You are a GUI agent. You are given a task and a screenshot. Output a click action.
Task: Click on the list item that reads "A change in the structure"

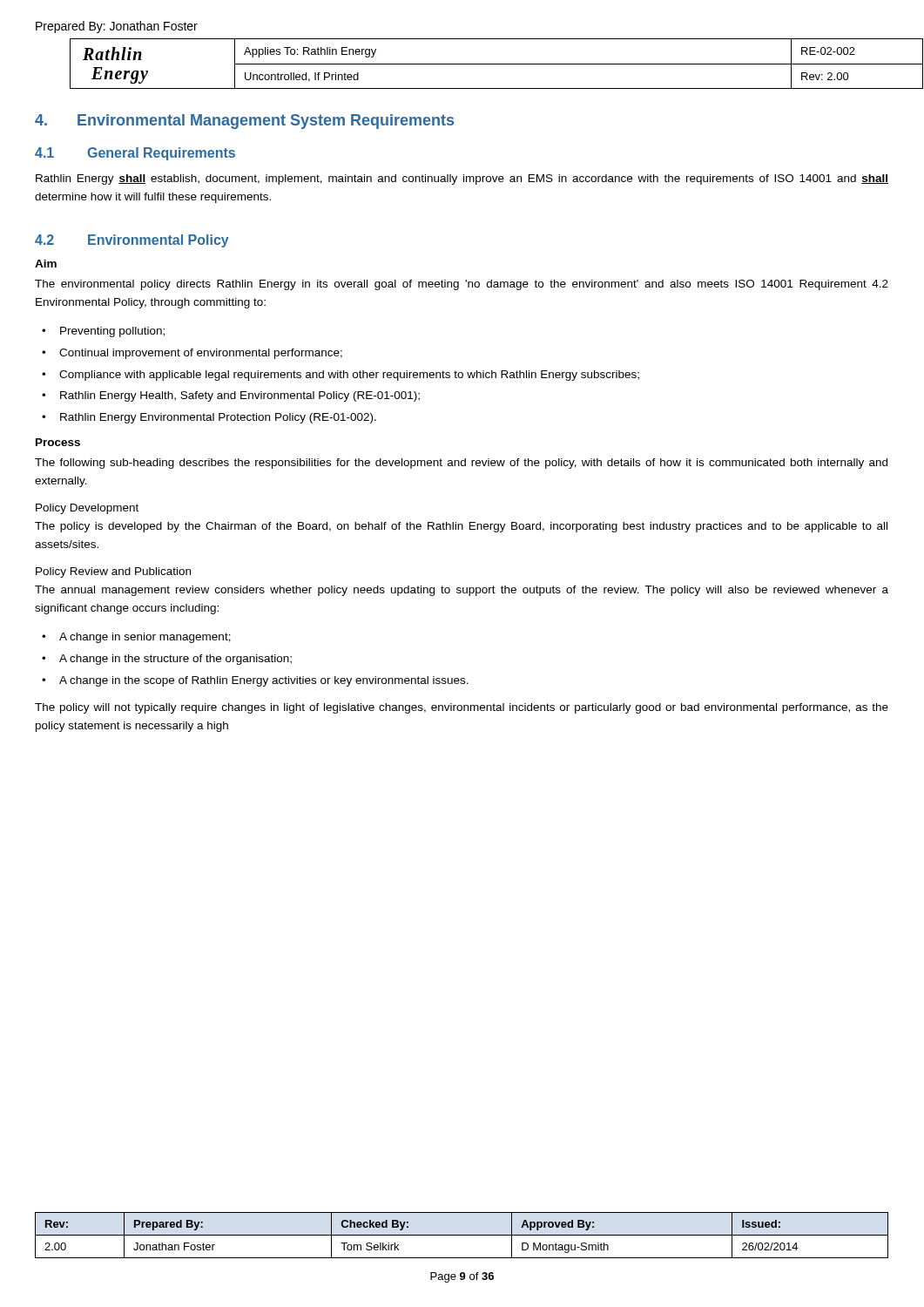167,660
